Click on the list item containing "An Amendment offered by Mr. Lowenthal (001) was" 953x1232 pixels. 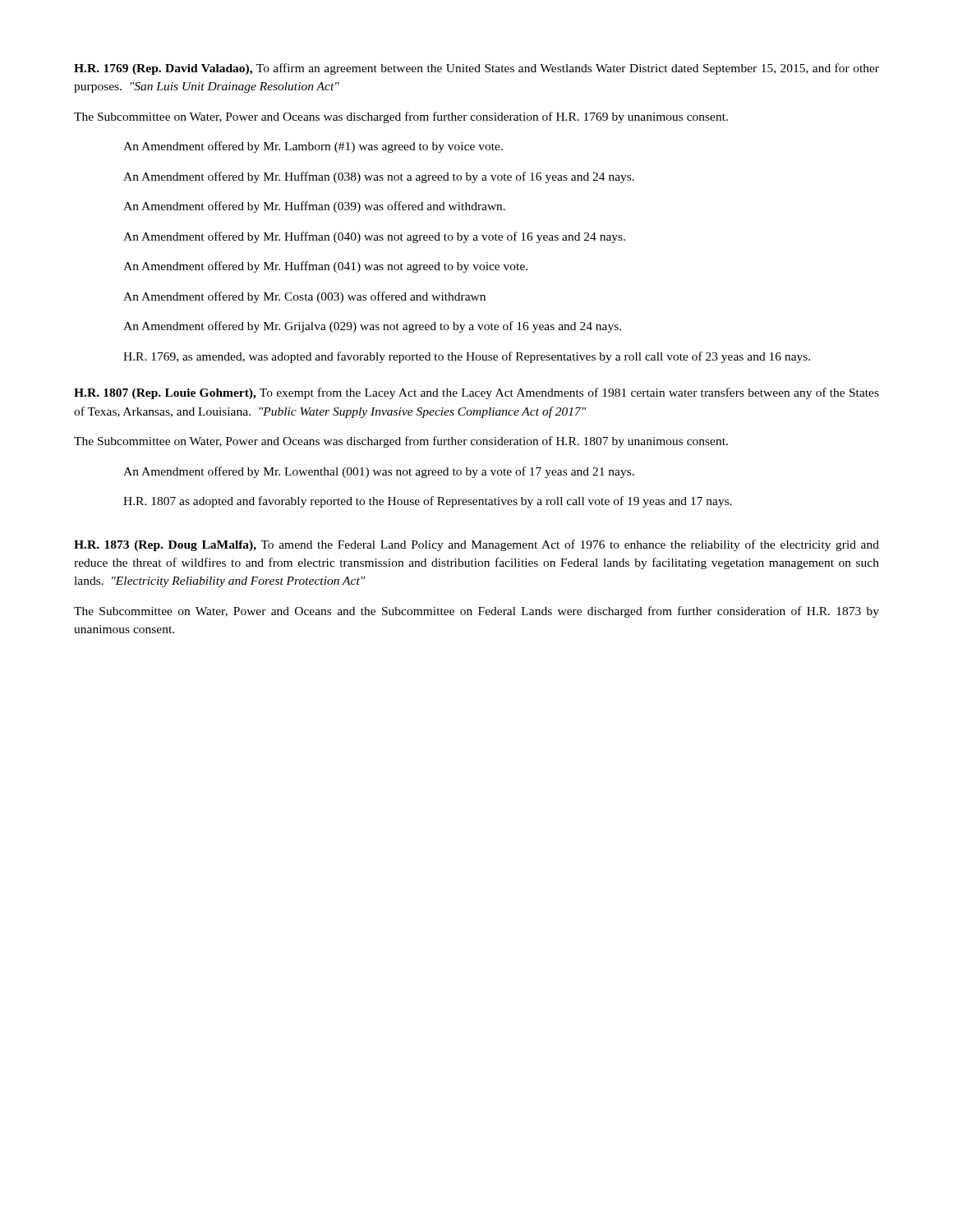[x=379, y=471]
